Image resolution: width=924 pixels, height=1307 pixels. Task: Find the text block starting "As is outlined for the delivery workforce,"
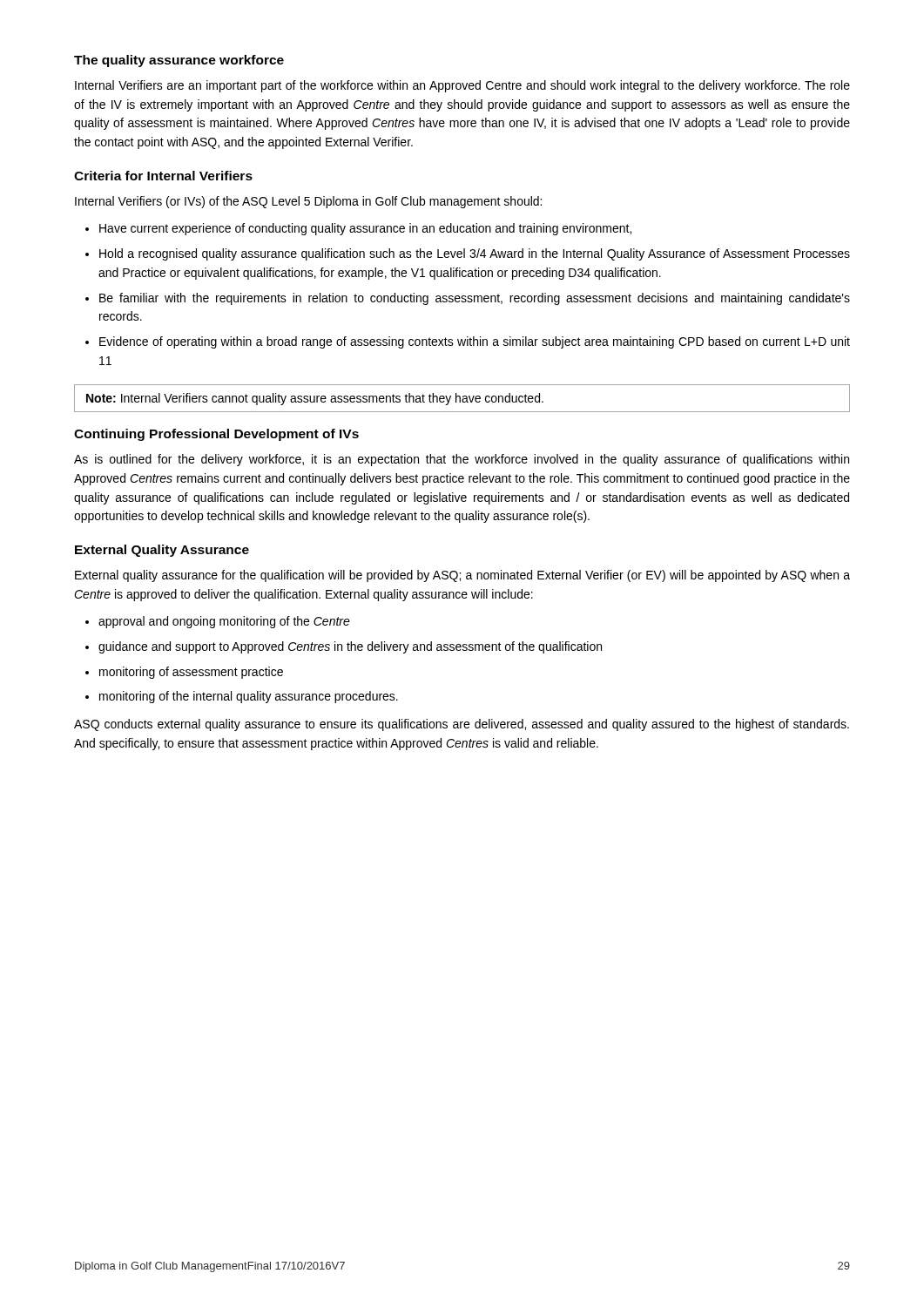click(462, 488)
